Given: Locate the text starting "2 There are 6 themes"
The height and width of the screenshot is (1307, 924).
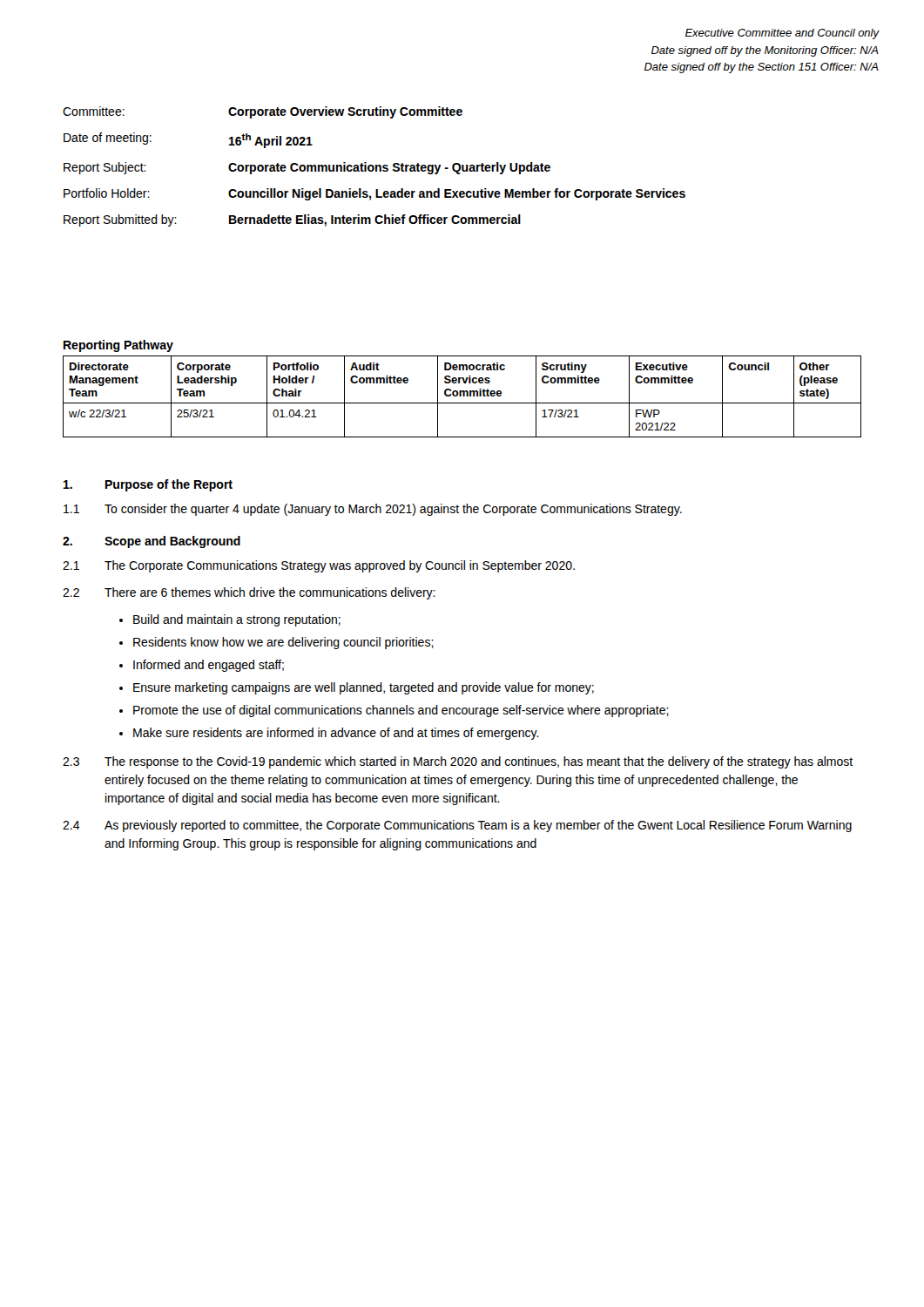Looking at the screenshot, I should pyautogui.click(x=249, y=593).
